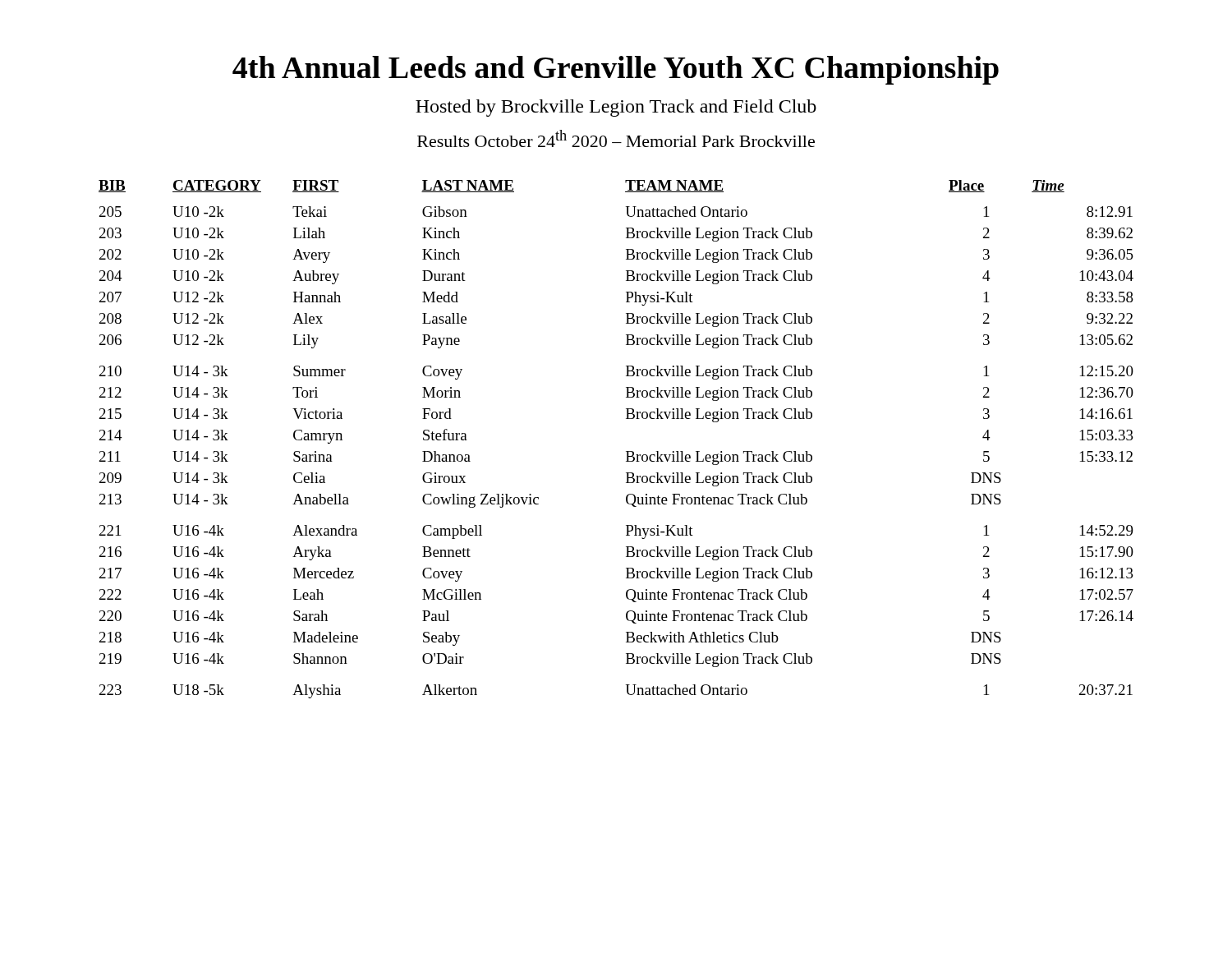Locate the block of text that opens with "Results October 24th 2020 – Memorial Park"
Image resolution: width=1232 pixels, height=953 pixels.
coord(616,140)
